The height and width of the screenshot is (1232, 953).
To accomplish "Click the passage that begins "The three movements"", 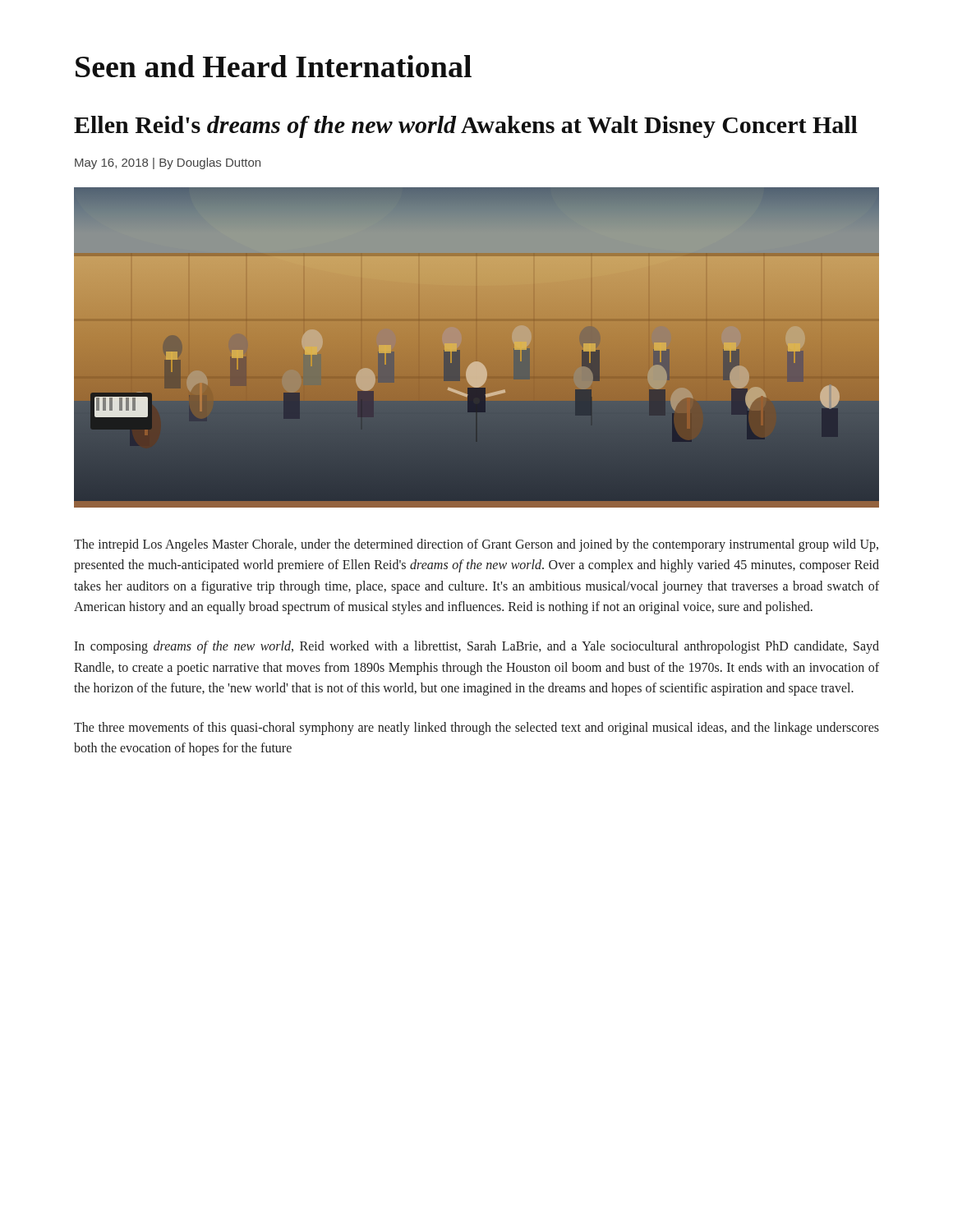I will [476, 738].
